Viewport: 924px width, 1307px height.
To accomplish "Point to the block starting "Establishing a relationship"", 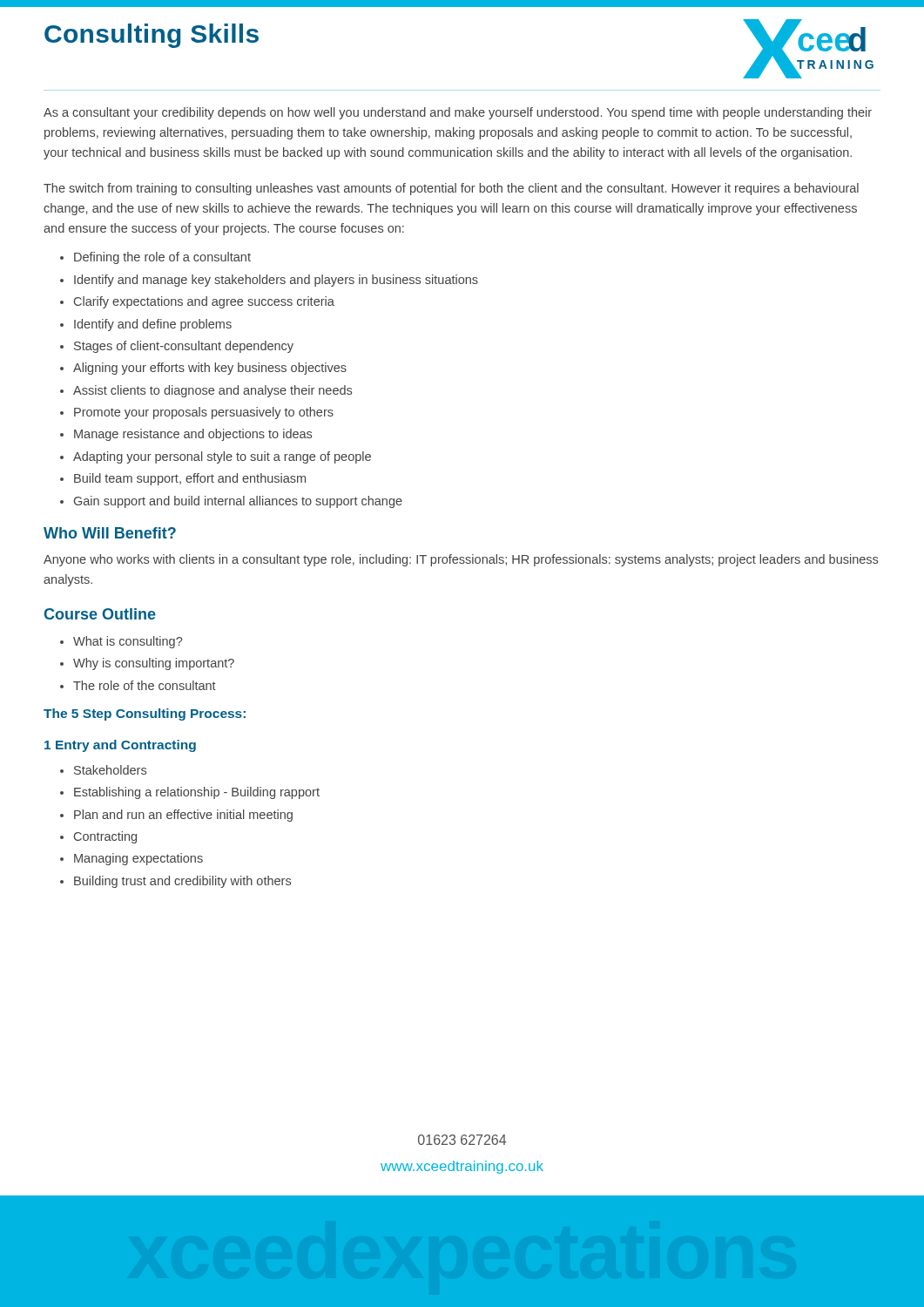I will point(196,792).
